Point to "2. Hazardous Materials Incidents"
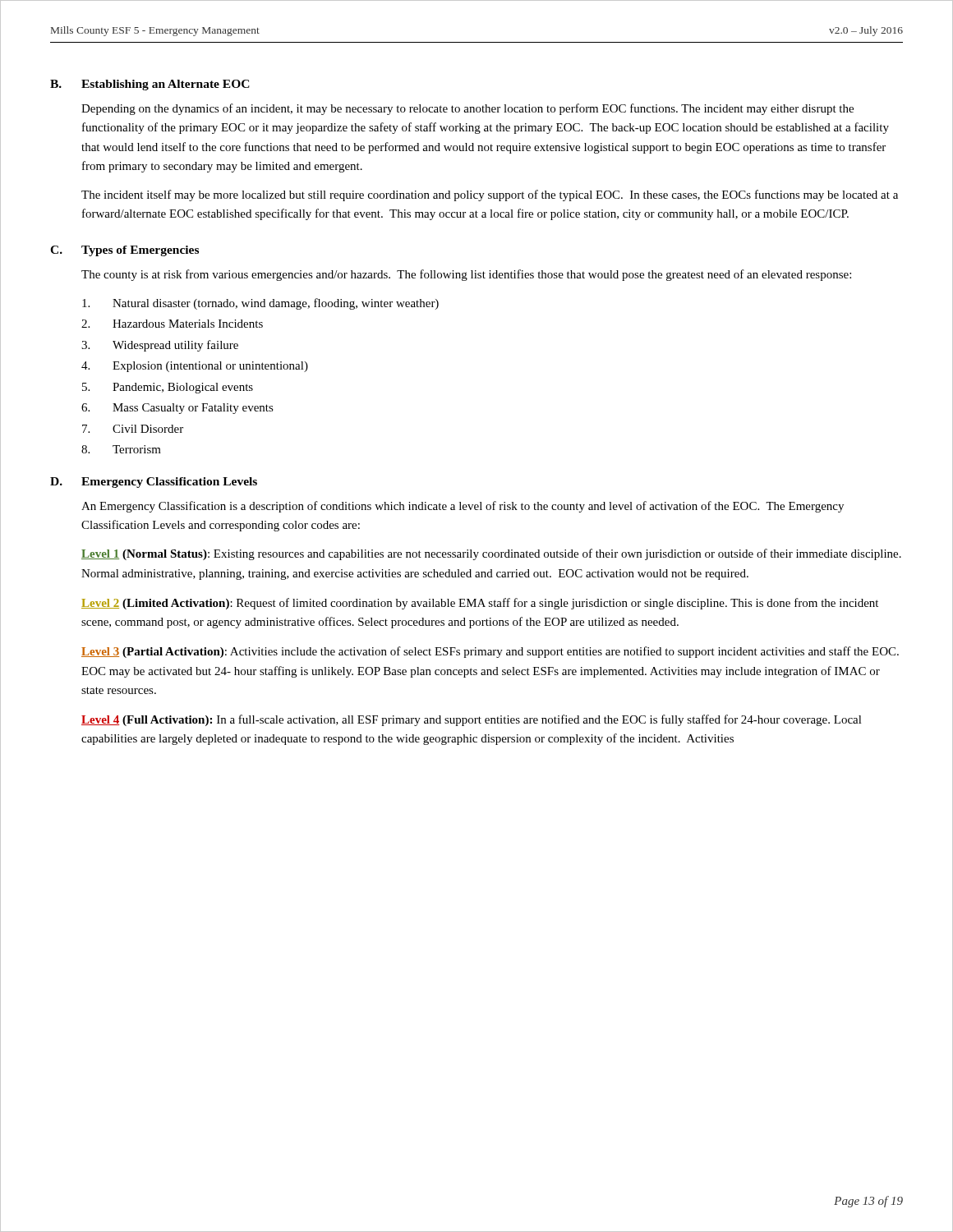This screenshot has height=1232, width=953. click(172, 324)
